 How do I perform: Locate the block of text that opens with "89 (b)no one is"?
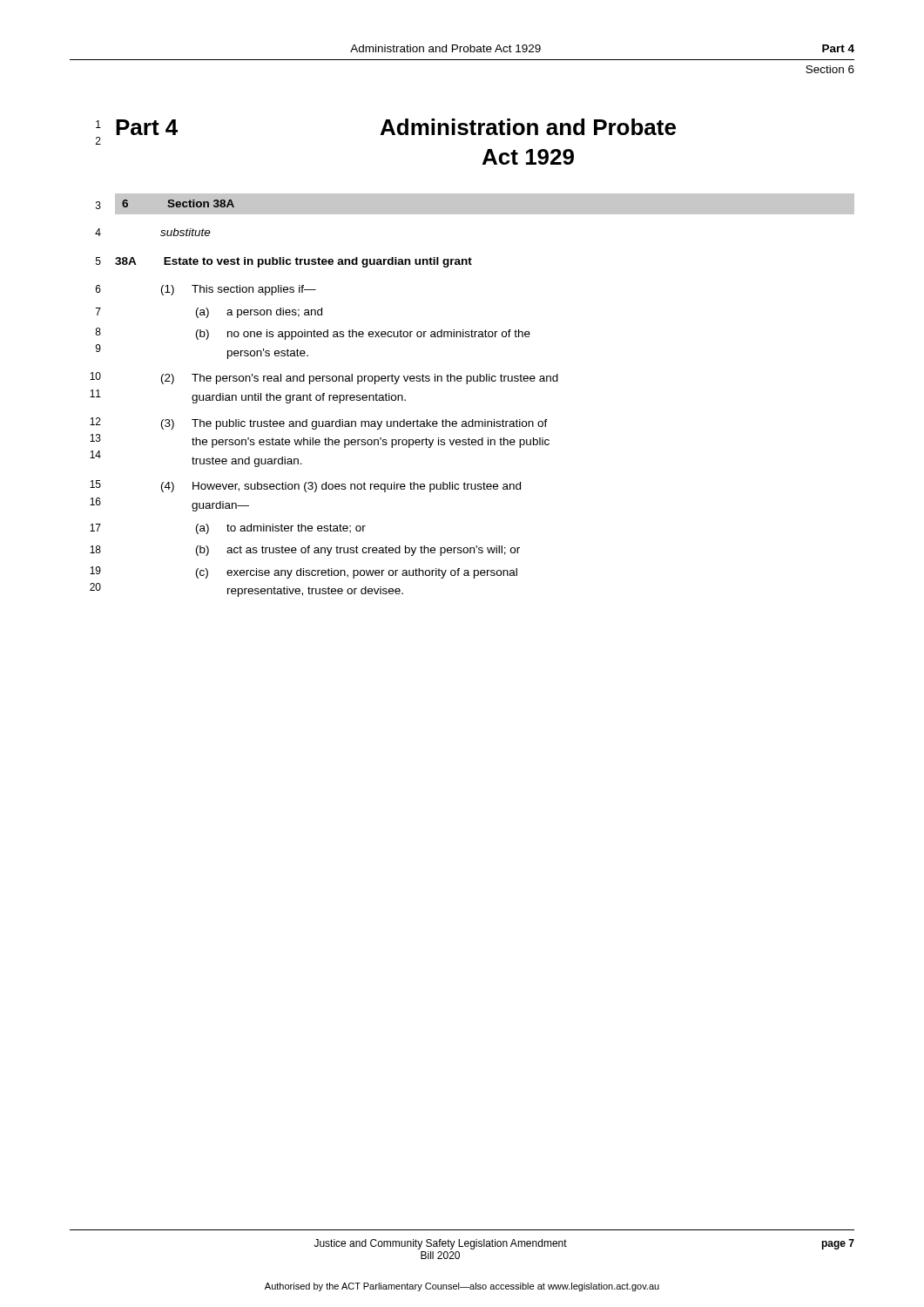[462, 343]
